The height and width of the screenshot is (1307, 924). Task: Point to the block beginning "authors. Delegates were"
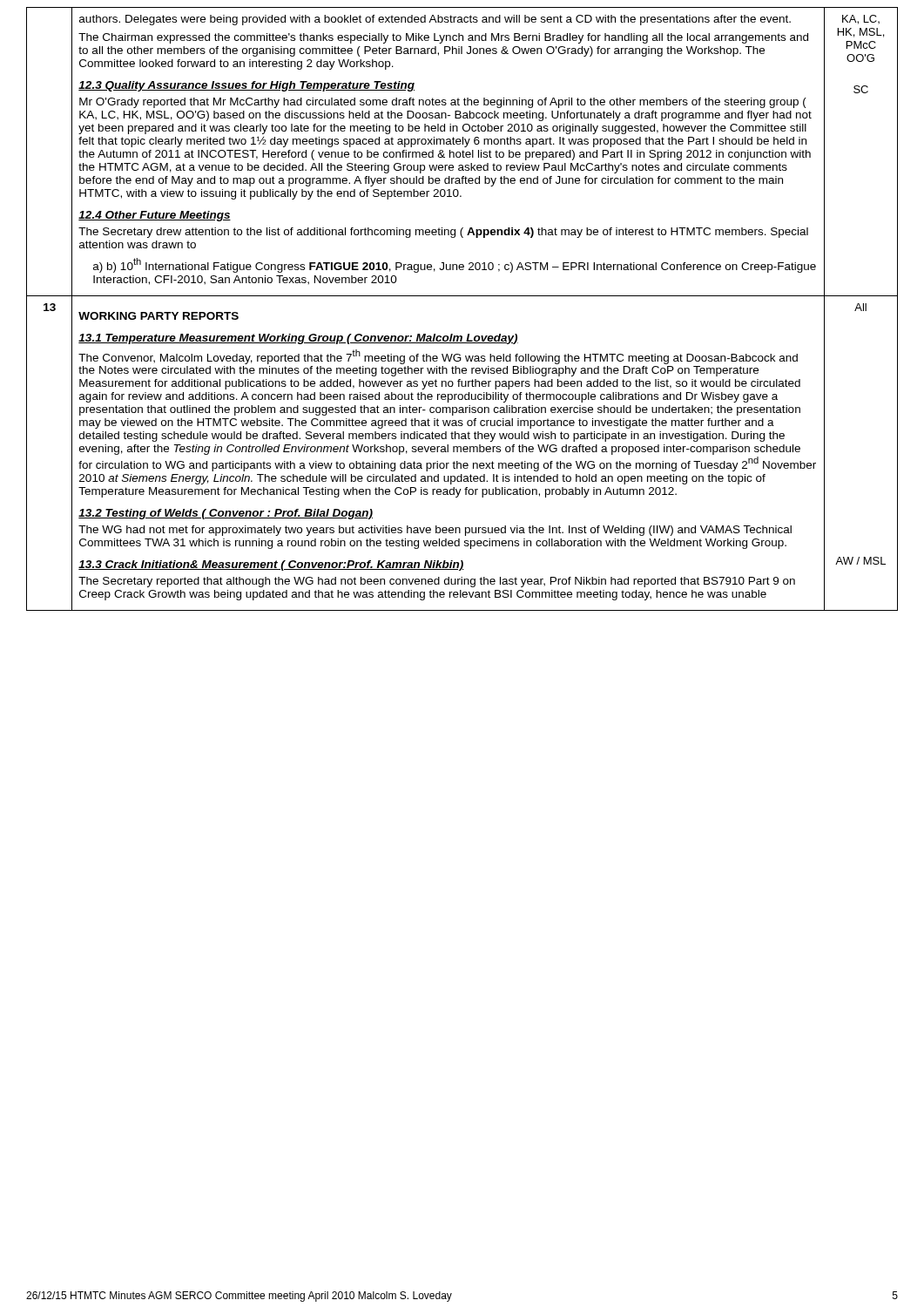pyautogui.click(x=448, y=41)
